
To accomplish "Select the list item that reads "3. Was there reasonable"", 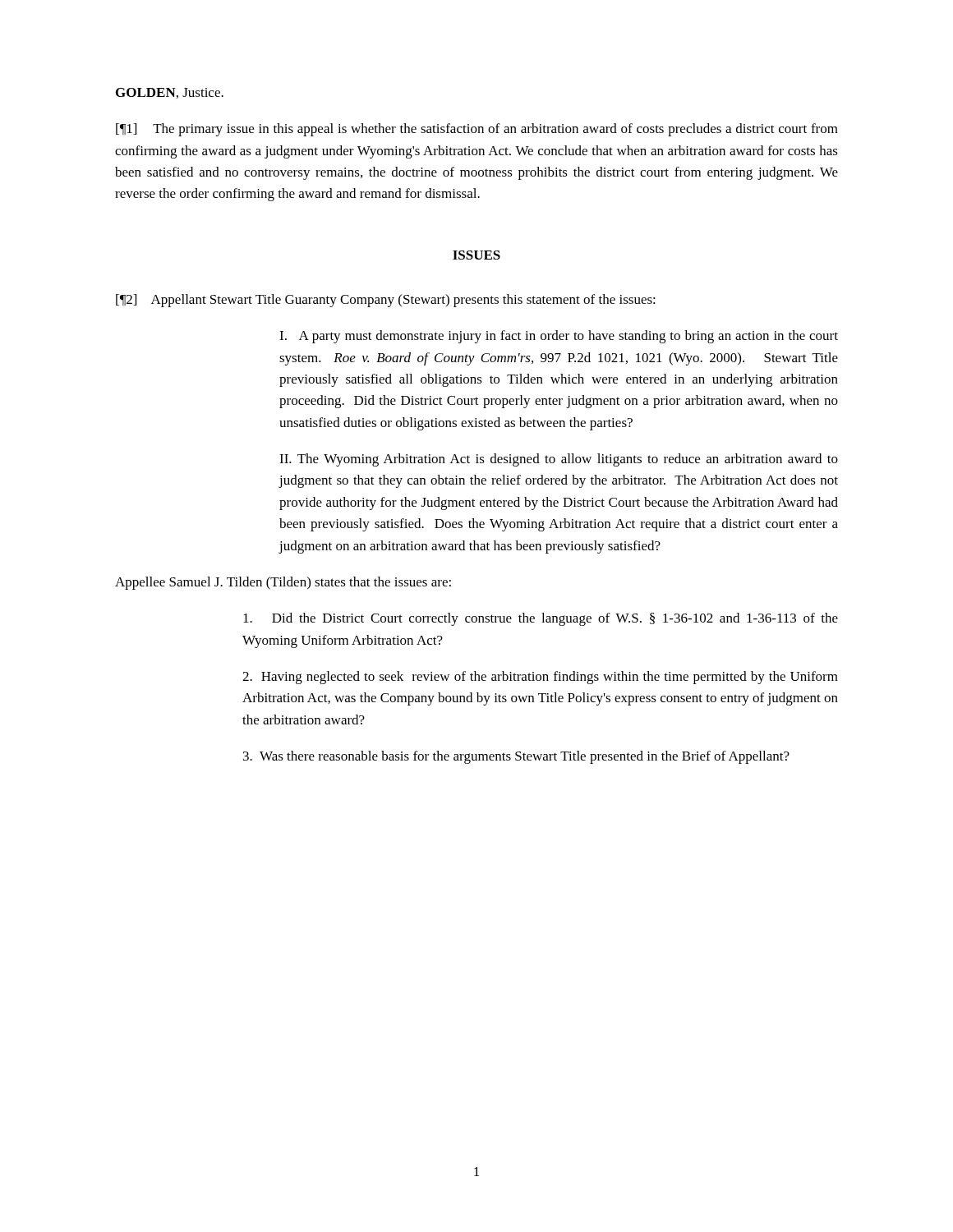I will (x=516, y=756).
